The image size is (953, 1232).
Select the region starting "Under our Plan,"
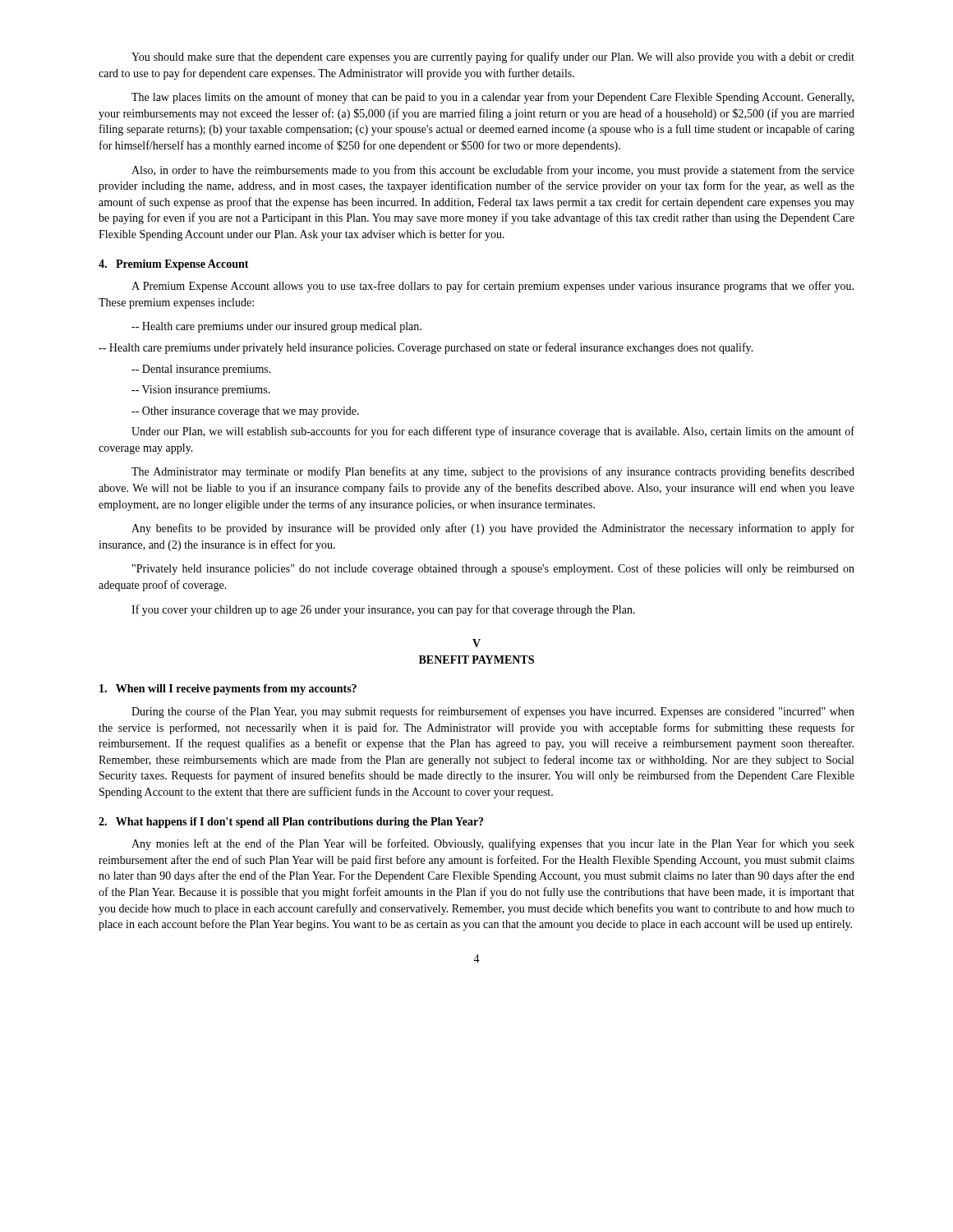coord(476,440)
